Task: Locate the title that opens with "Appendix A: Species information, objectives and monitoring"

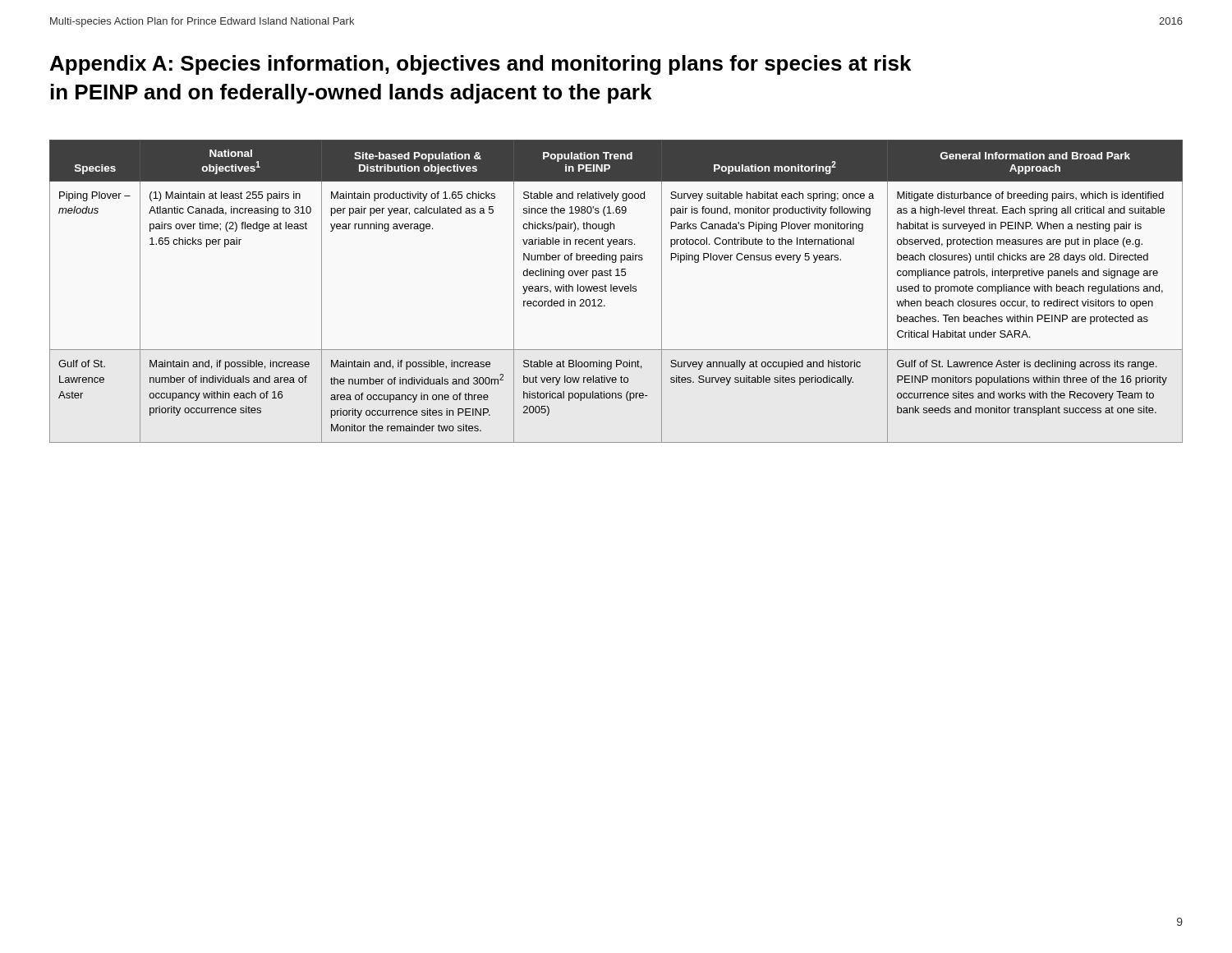Action: [x=616, y=78]
